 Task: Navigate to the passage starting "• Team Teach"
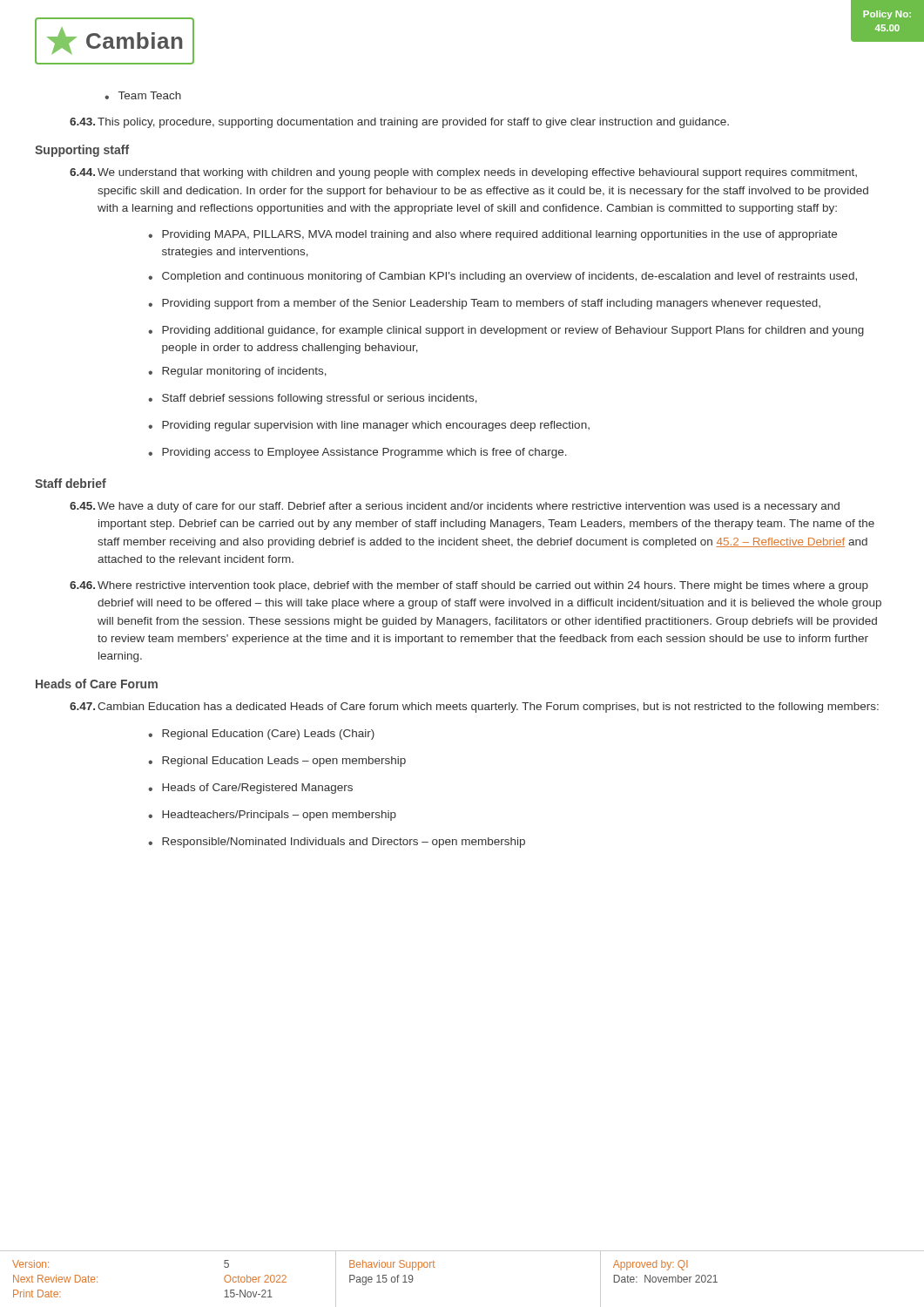143,98
